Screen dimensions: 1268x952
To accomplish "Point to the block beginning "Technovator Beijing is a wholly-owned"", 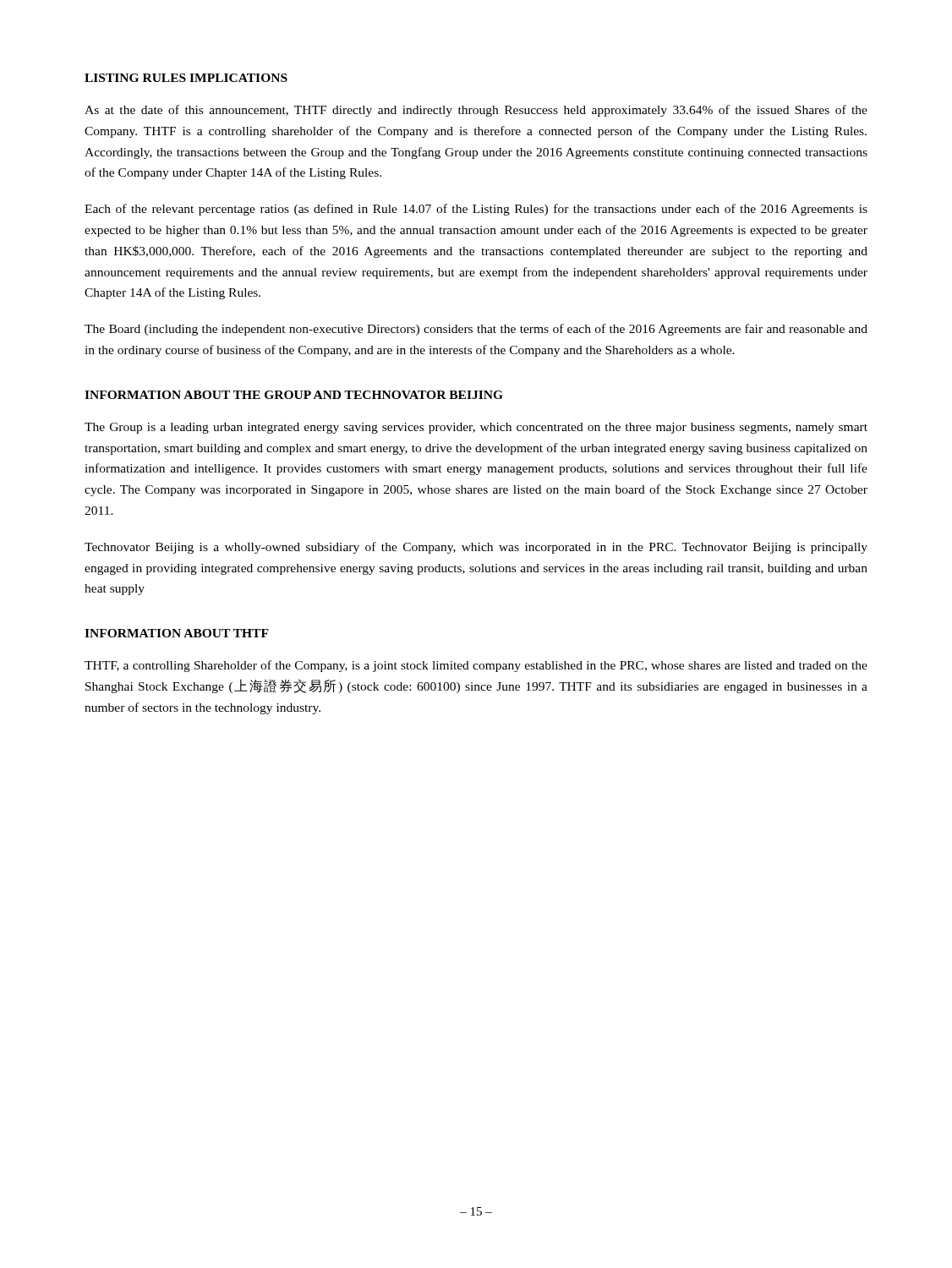I will coord(476,567).
